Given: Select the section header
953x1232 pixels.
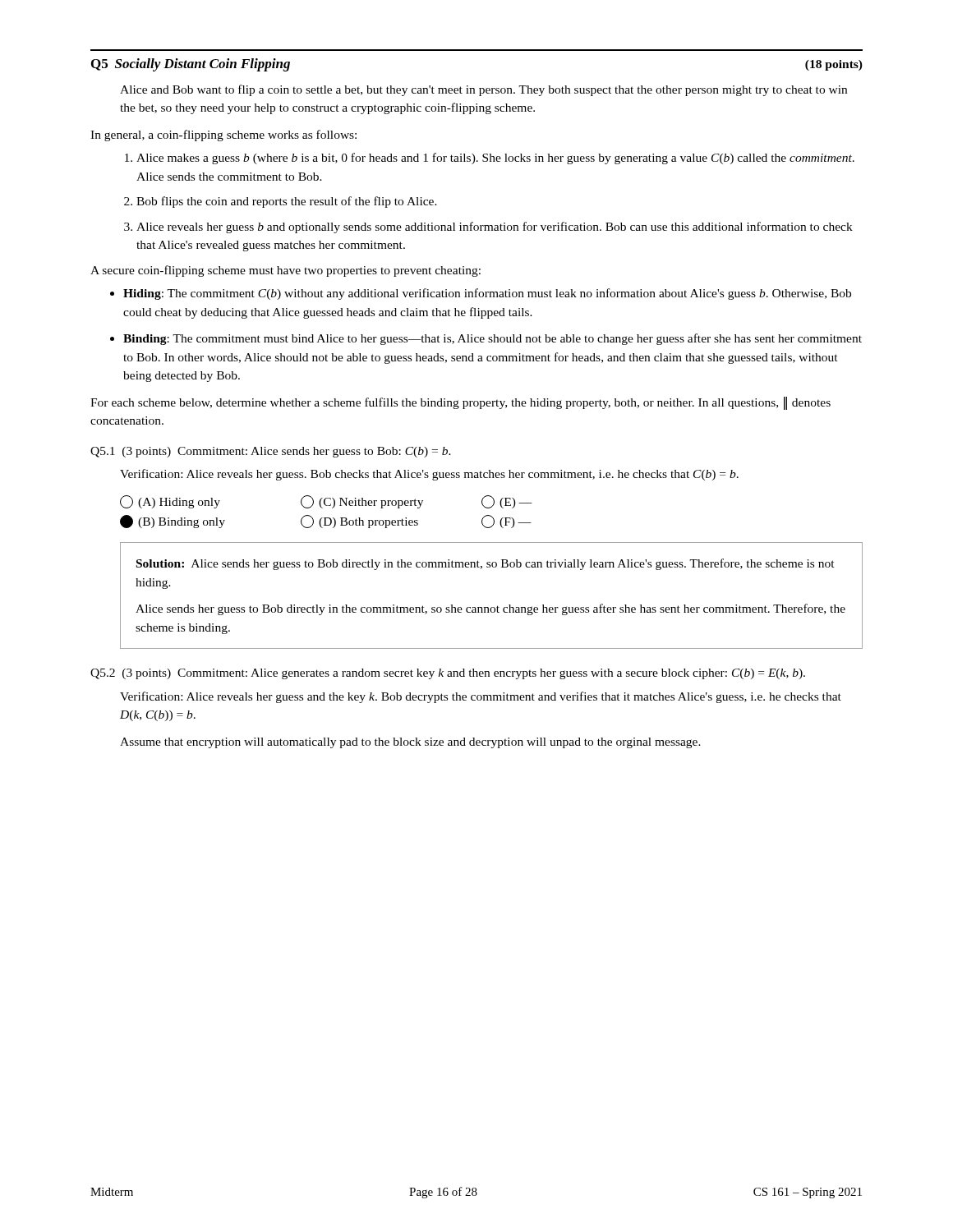Looking at the screenshot, I should [476, 64].
